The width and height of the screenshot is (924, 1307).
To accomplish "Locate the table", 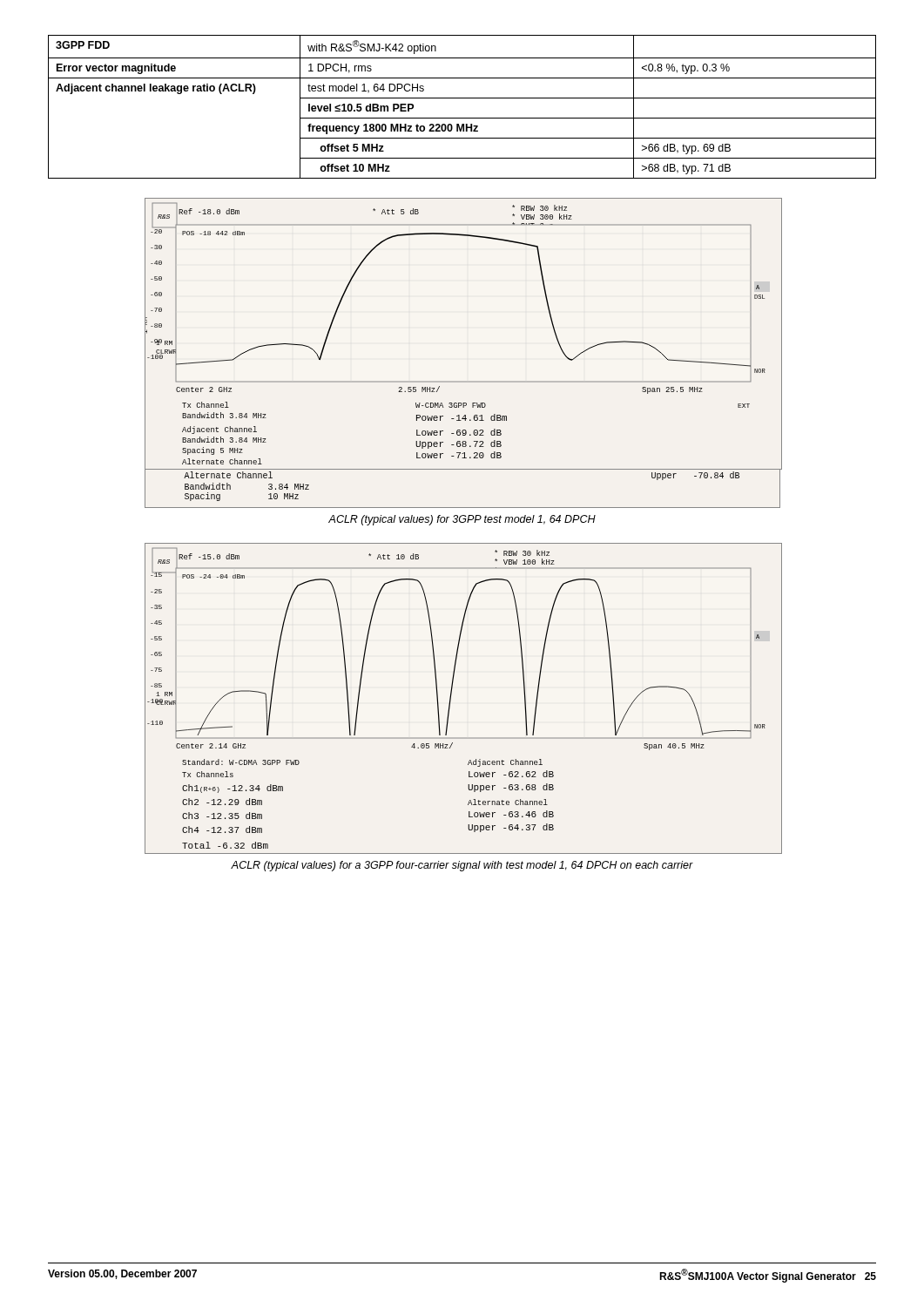I will [462, 107].
